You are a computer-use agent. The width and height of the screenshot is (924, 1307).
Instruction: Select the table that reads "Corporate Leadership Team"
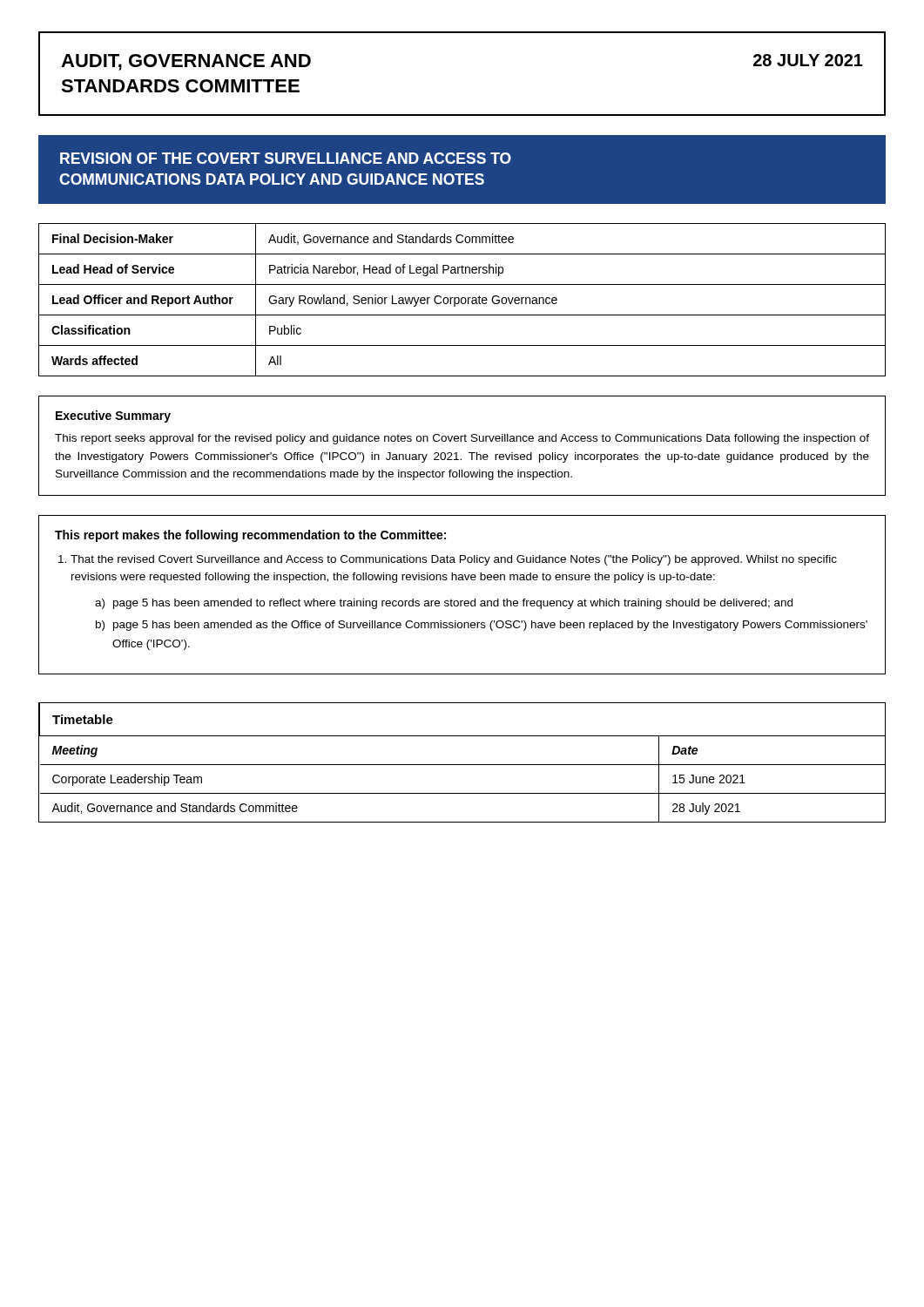pyautogui.click(x=462, y=763)
